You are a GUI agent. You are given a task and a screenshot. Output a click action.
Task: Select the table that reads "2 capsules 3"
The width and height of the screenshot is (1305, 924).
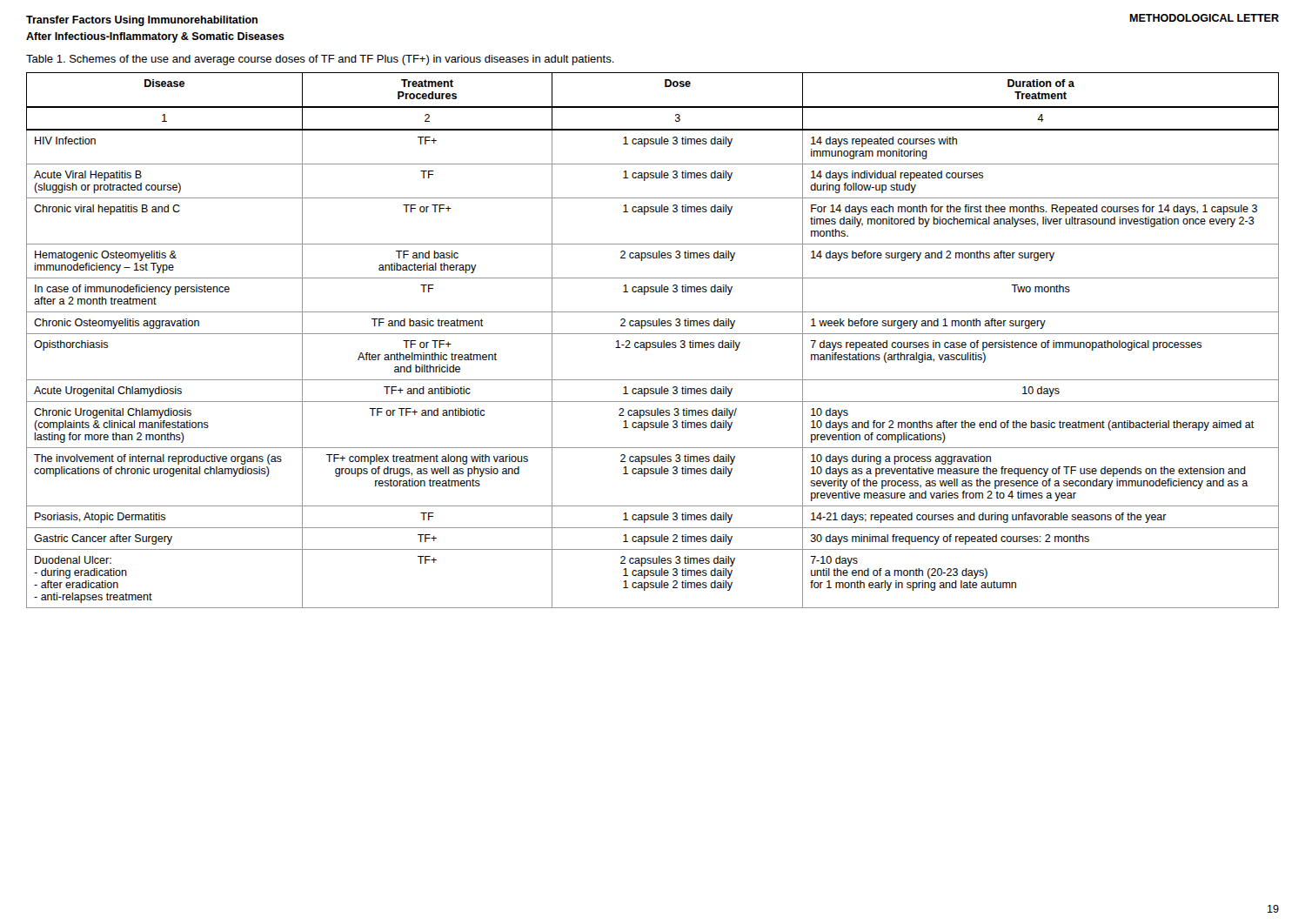(652, 344)
